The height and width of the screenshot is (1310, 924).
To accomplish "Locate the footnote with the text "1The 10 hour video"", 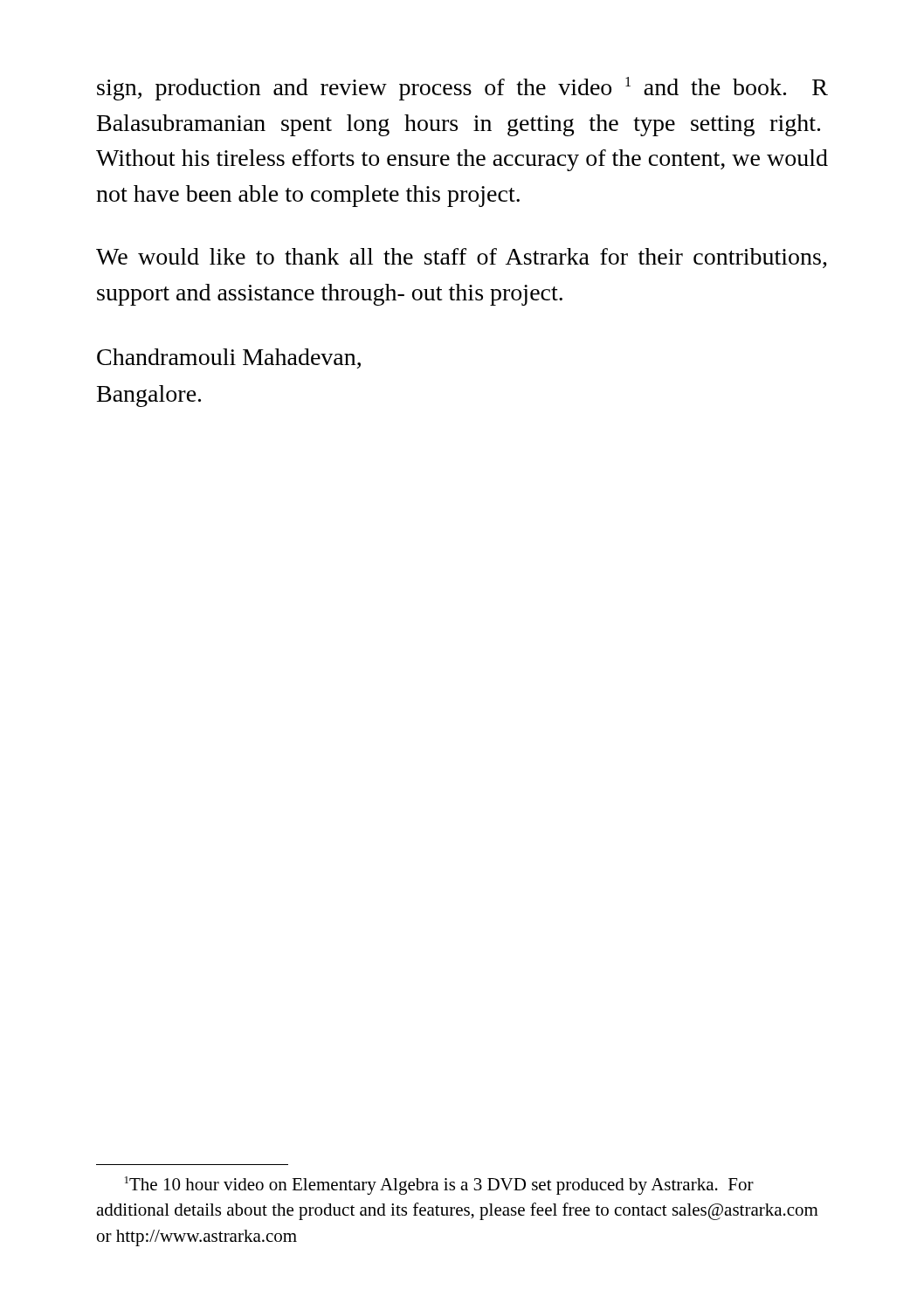I will tap(457, 1209).
